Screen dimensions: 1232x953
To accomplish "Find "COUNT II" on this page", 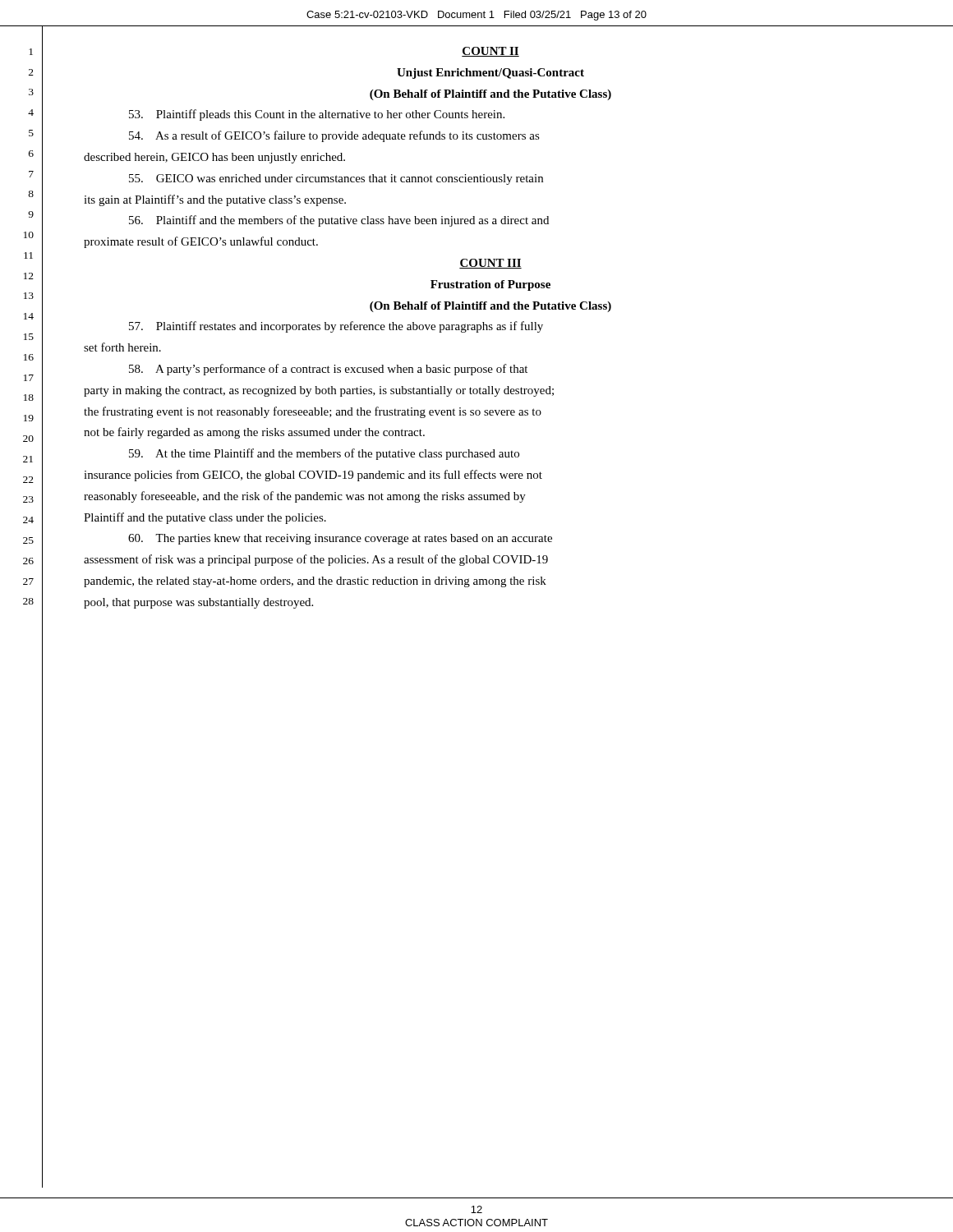I will (490, 51).
